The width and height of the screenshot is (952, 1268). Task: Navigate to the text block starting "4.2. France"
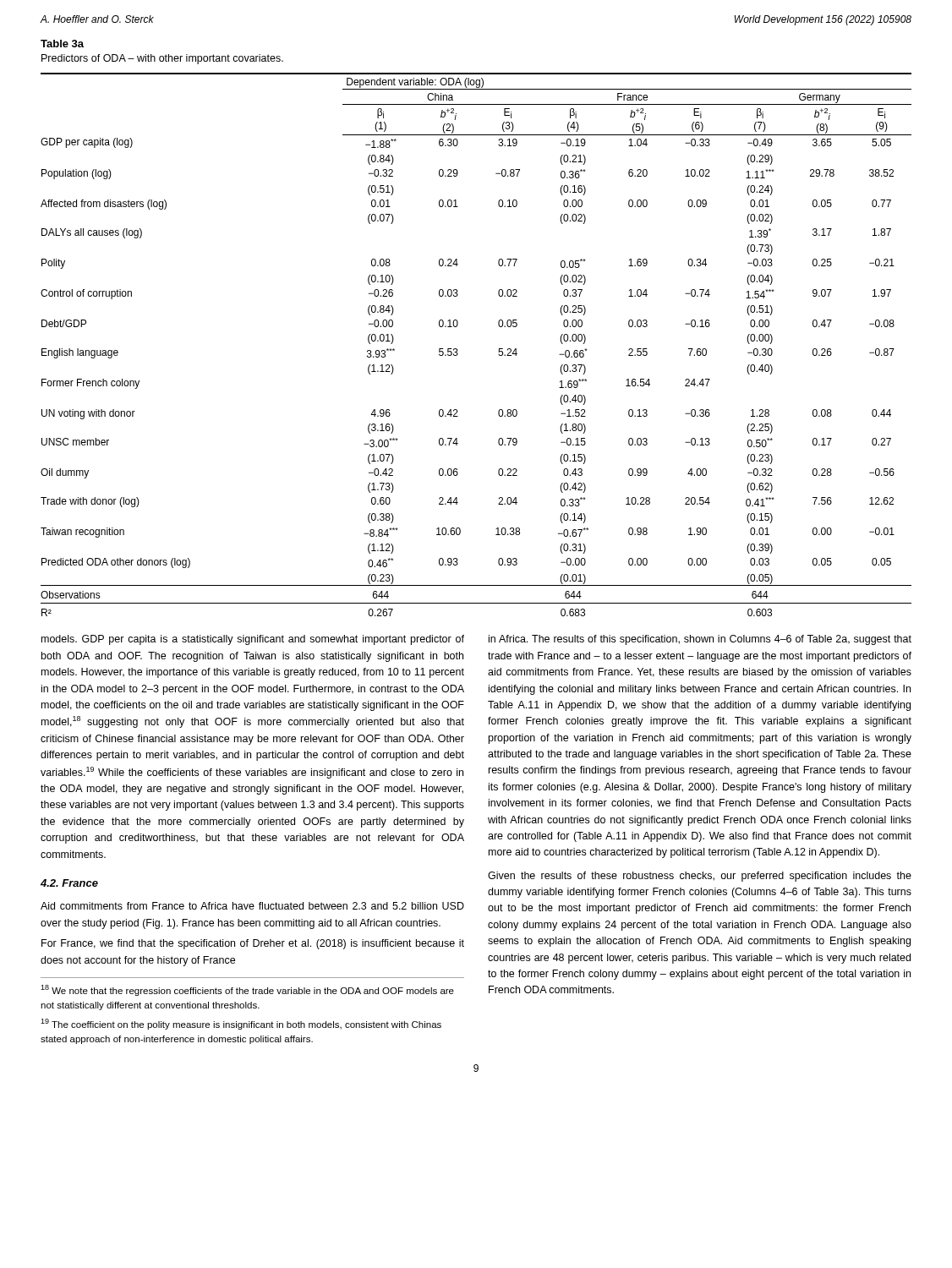[x=69, y=883]
